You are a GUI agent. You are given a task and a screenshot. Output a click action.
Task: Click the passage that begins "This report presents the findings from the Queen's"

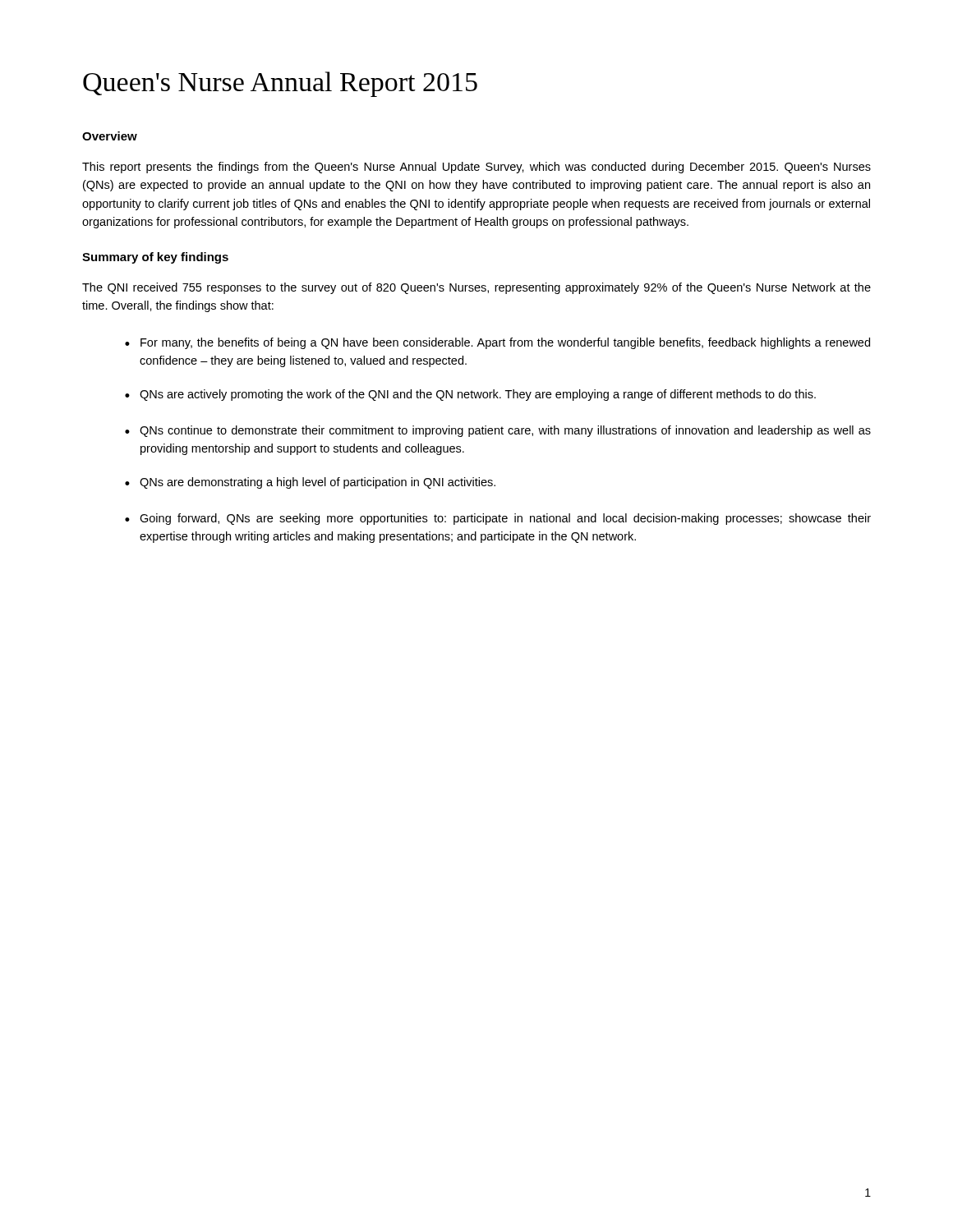coord(476,194)
